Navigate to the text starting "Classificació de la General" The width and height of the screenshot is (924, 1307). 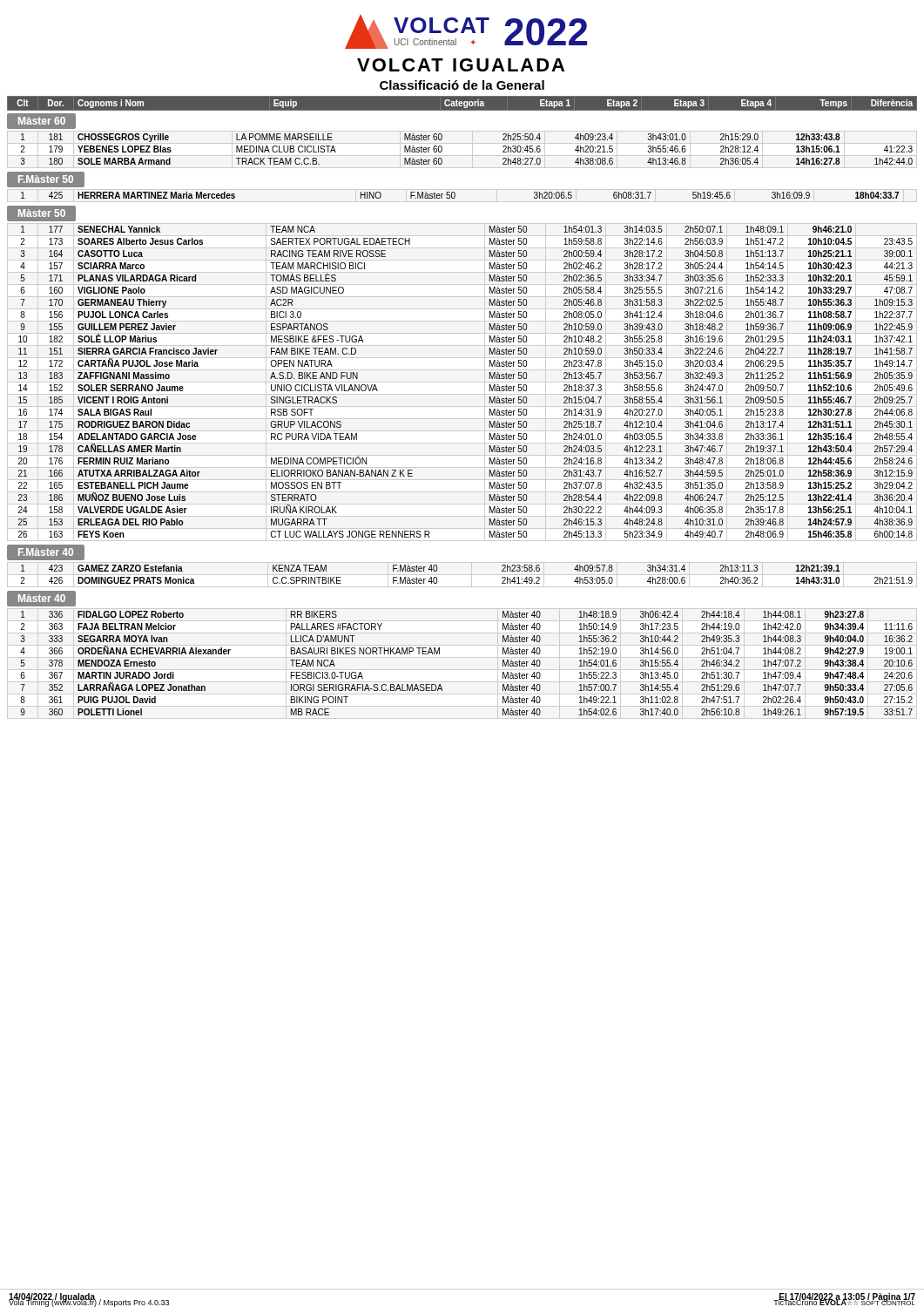462,85
